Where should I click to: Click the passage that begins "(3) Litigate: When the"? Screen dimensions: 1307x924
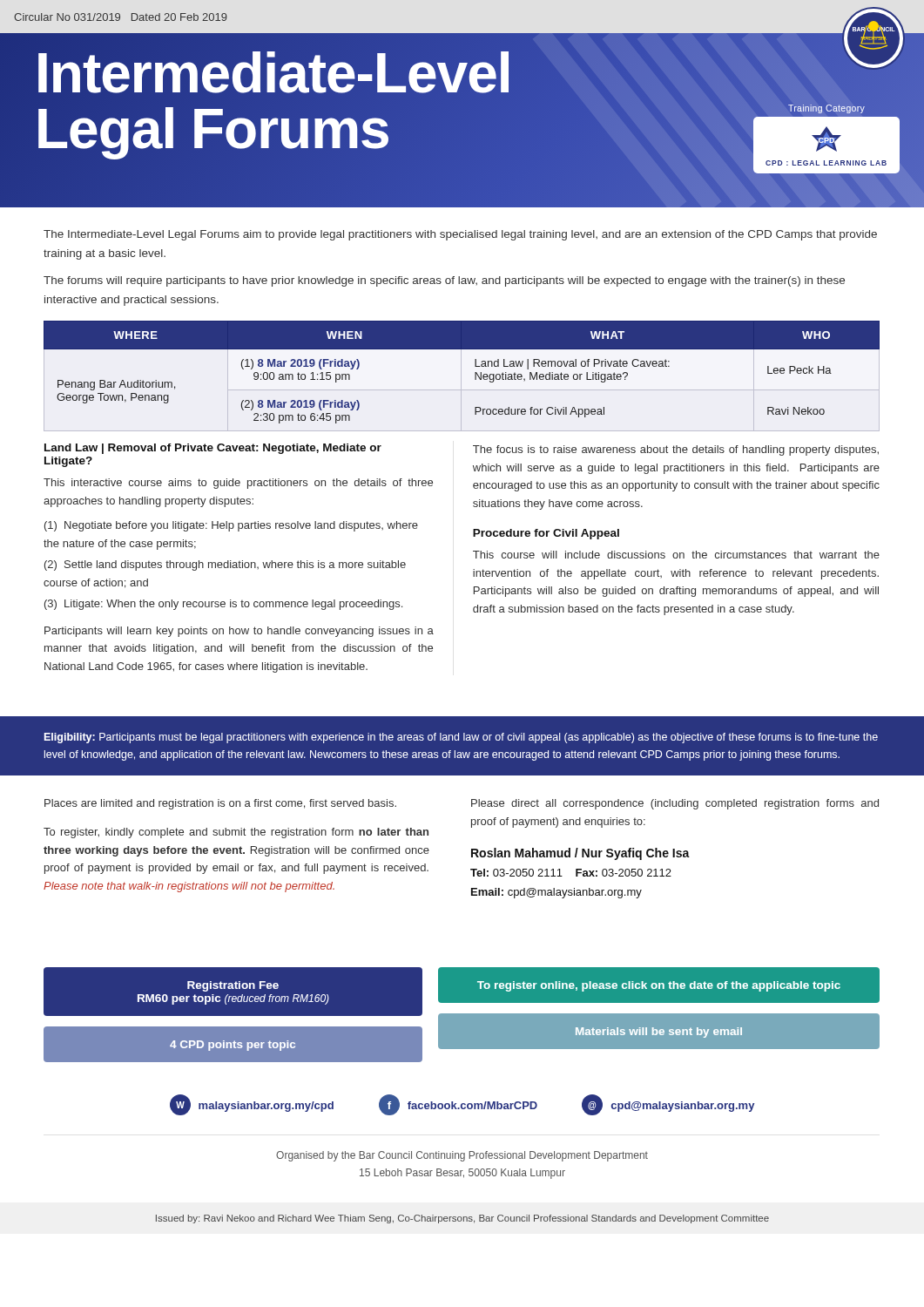[x=224, y=604]
